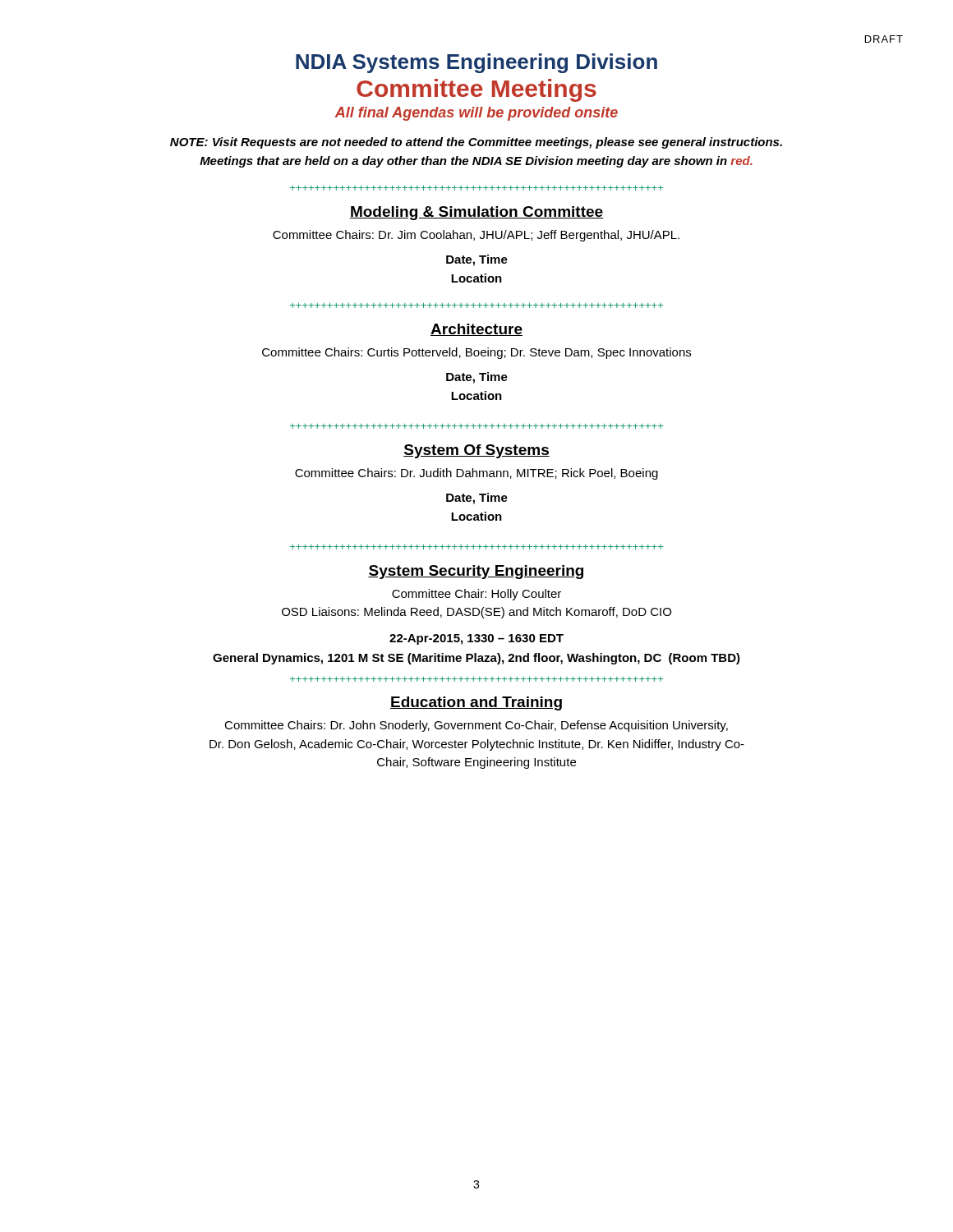Find the block on this page that starts "Committee Chair: Holly"
This screenshot has width=953, height=1232.
(x=476, y=603)
